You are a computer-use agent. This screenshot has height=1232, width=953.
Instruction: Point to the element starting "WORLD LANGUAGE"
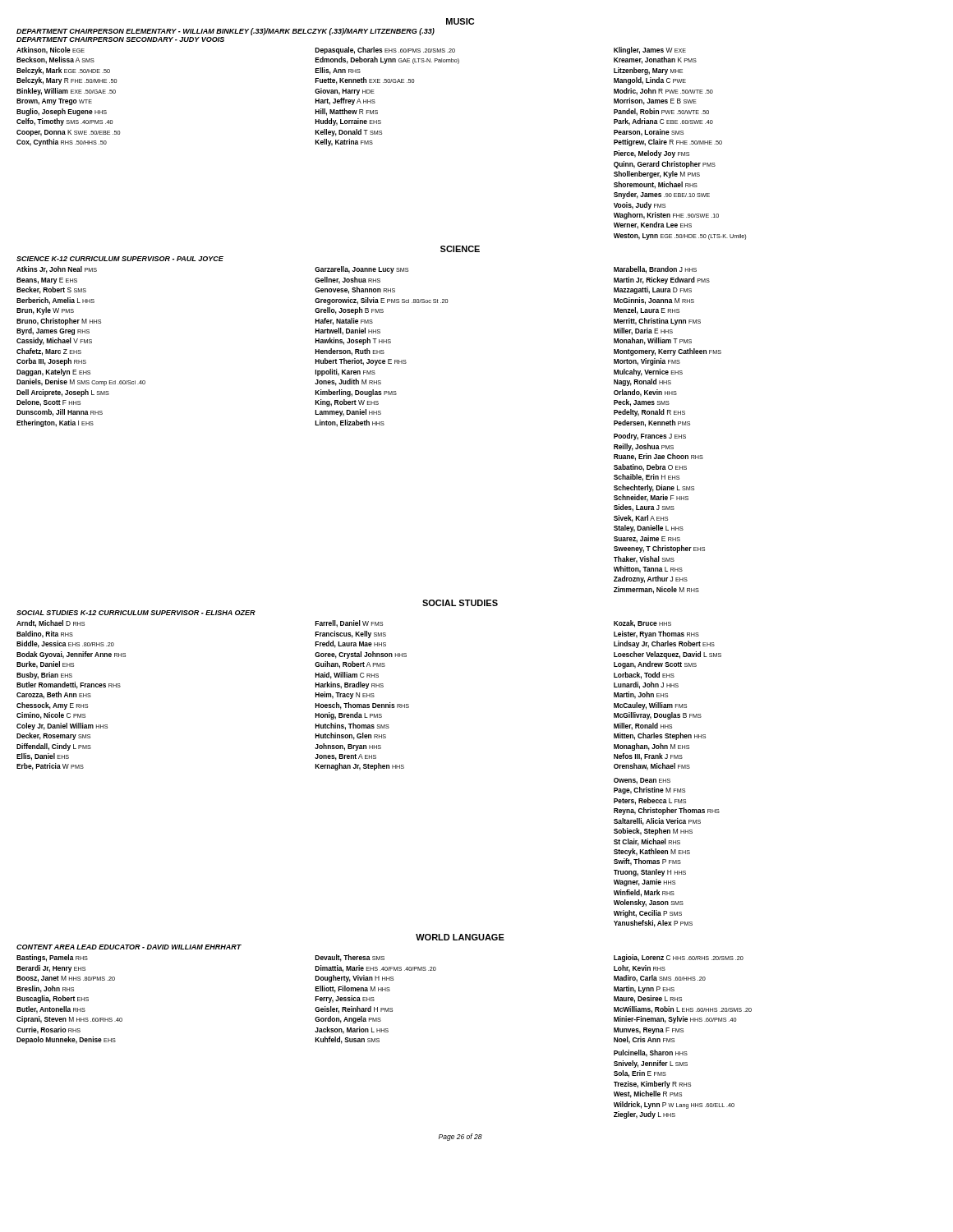click(460, 938)
